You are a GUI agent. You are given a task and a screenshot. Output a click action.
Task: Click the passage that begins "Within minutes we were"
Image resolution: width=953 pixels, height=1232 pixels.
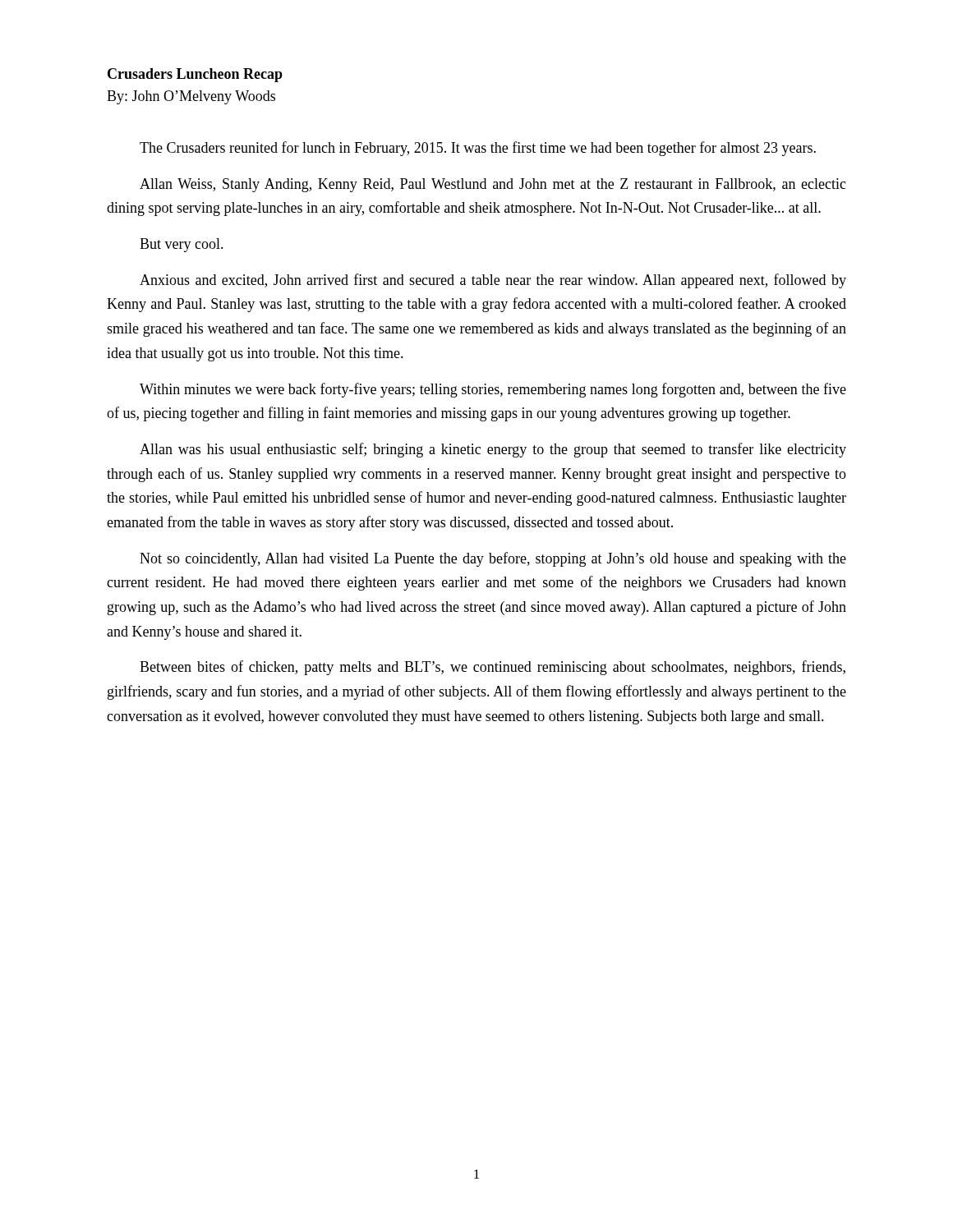tap(476, 401)
